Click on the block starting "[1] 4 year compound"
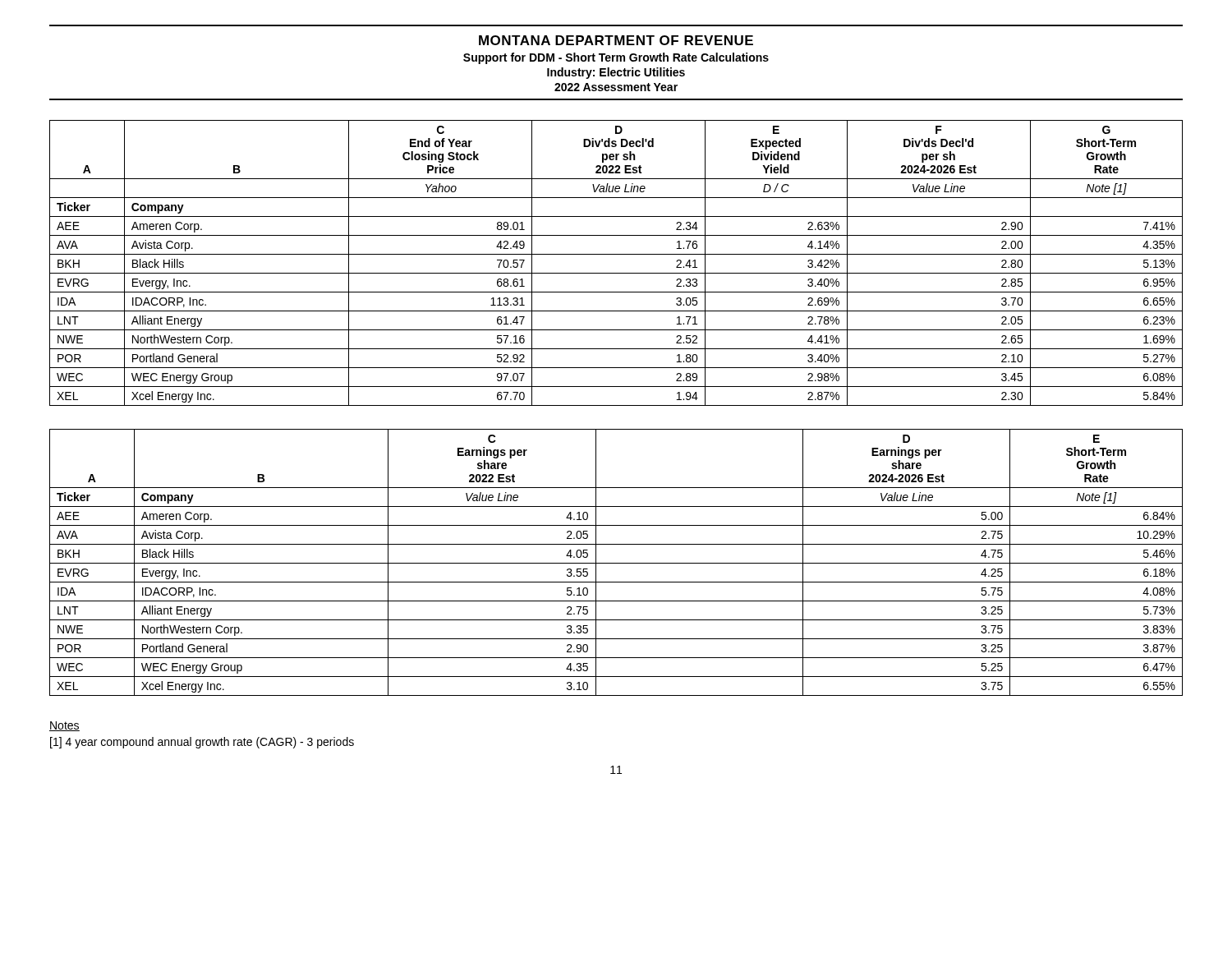 click(x=202, y=742)
